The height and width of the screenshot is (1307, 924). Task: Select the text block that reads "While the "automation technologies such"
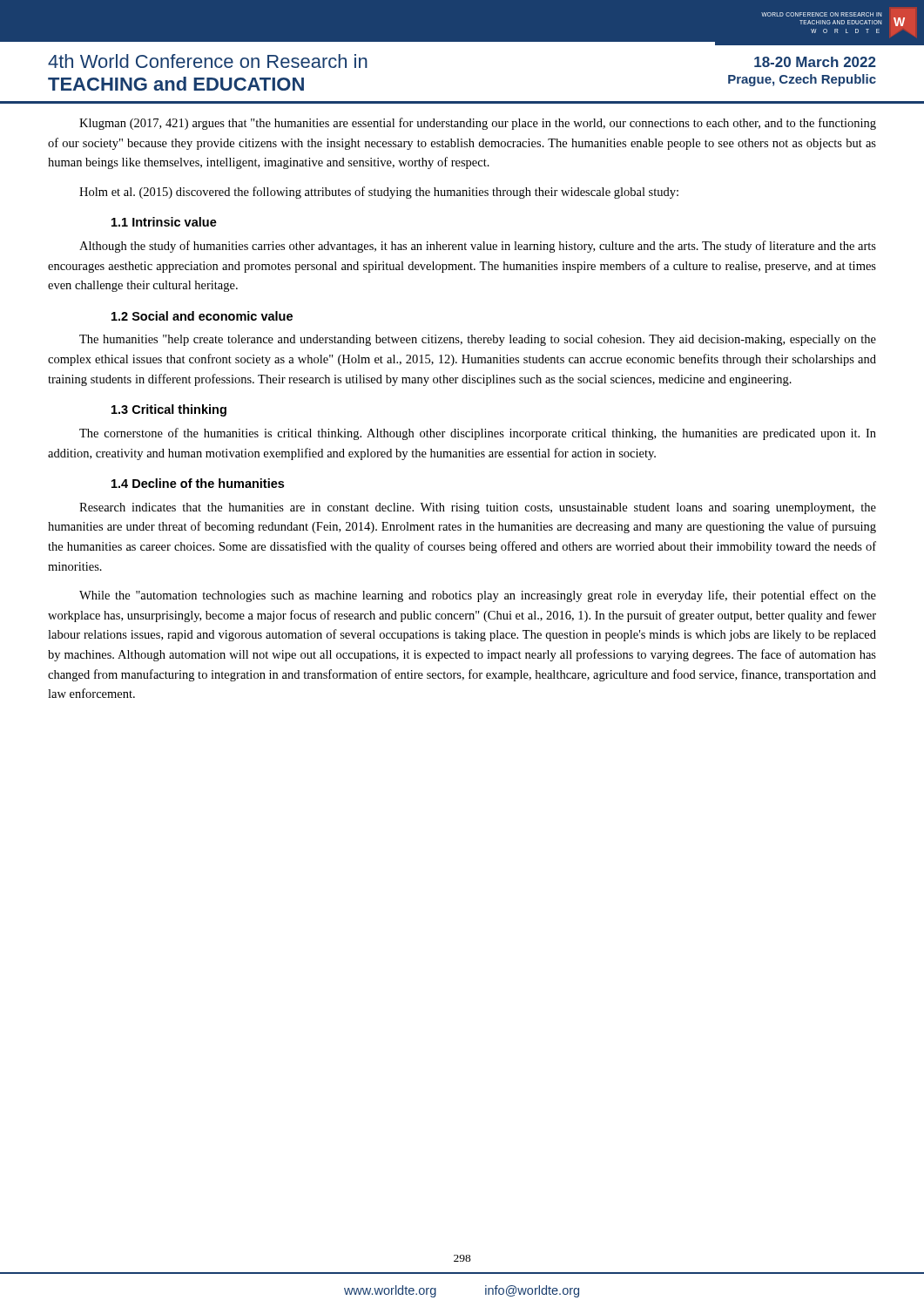click(462, 645)
